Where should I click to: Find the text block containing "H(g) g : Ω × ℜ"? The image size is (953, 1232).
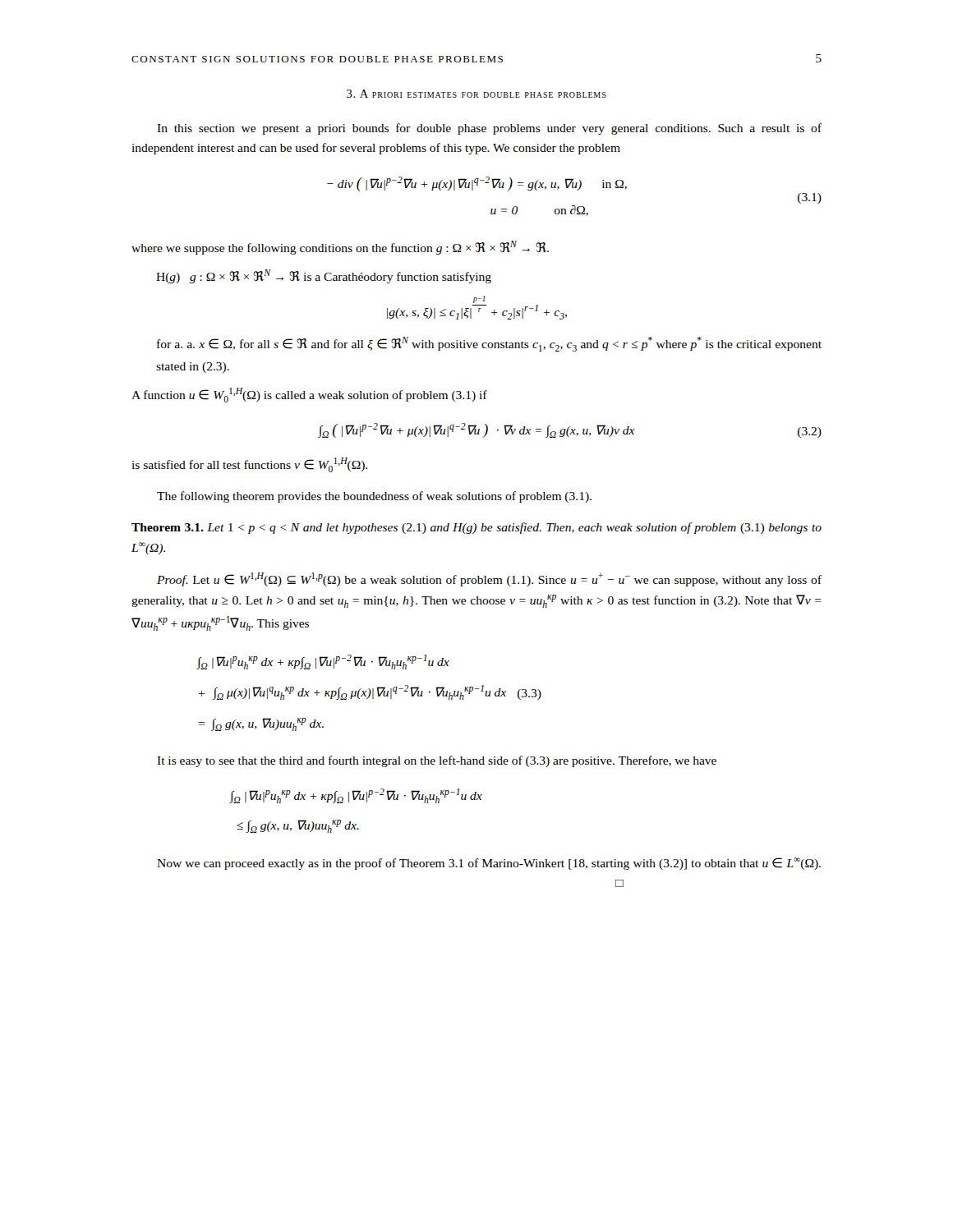324,276
